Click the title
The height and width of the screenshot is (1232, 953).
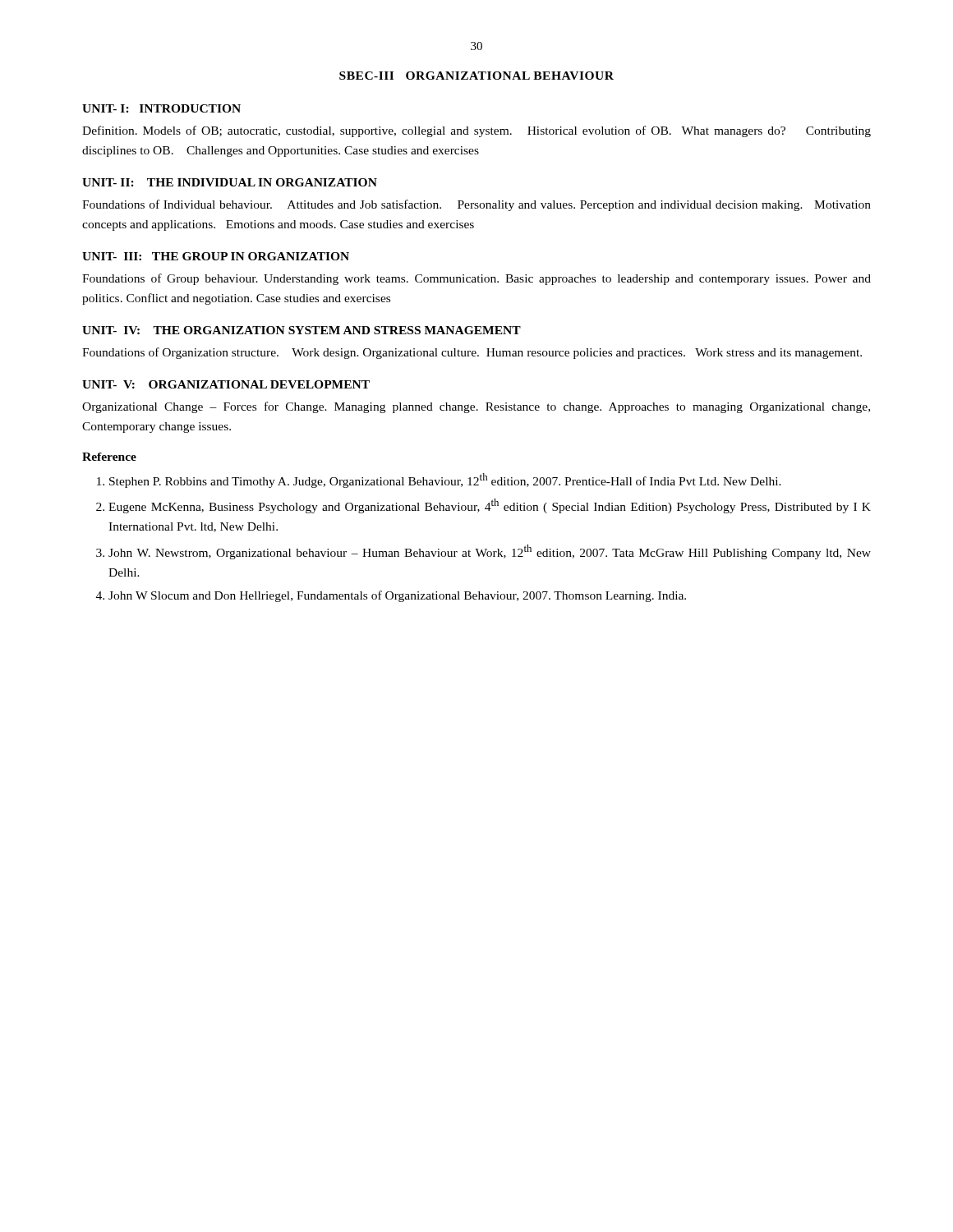[476, 75]
